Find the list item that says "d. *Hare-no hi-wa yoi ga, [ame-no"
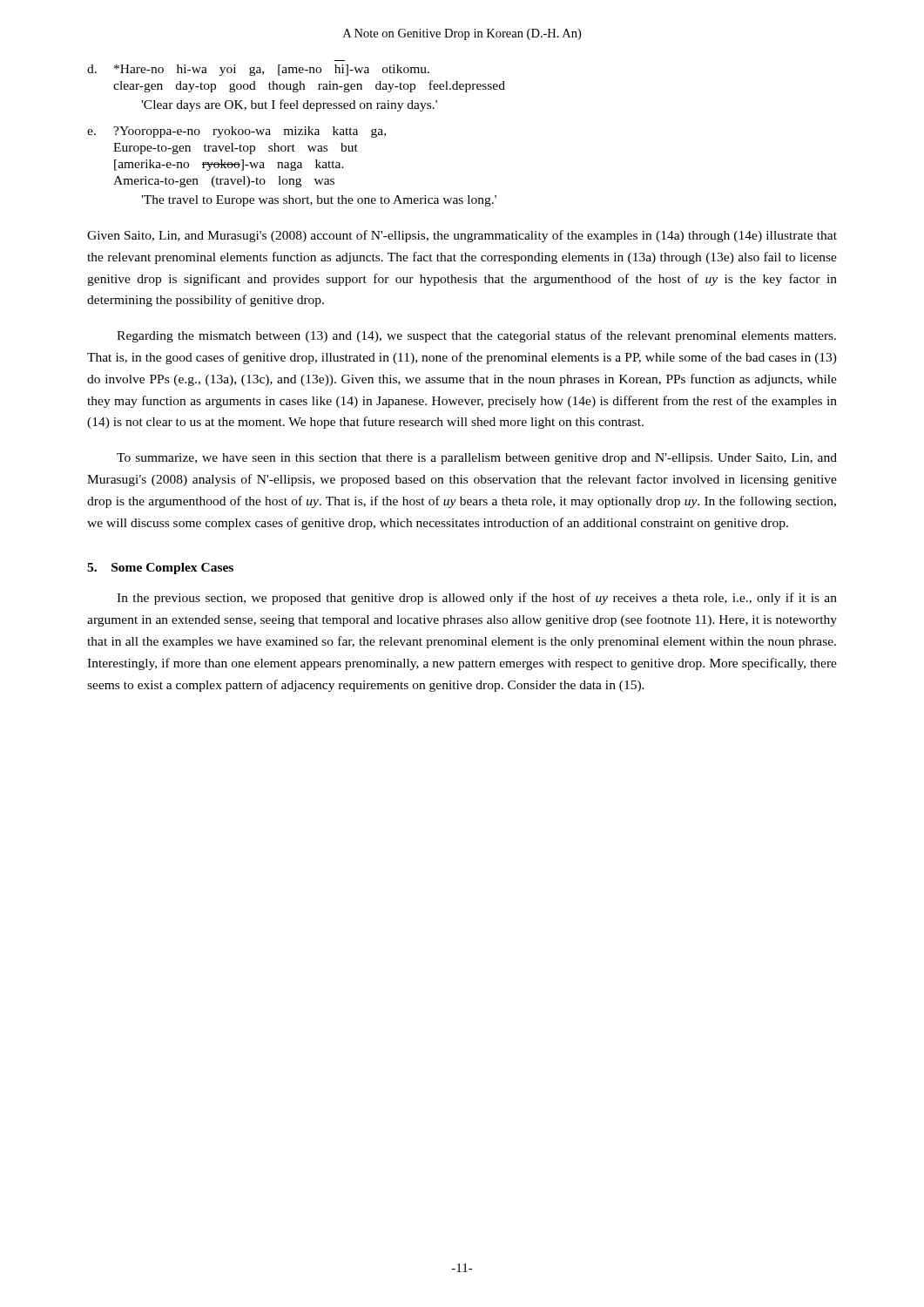 [462, 87]
